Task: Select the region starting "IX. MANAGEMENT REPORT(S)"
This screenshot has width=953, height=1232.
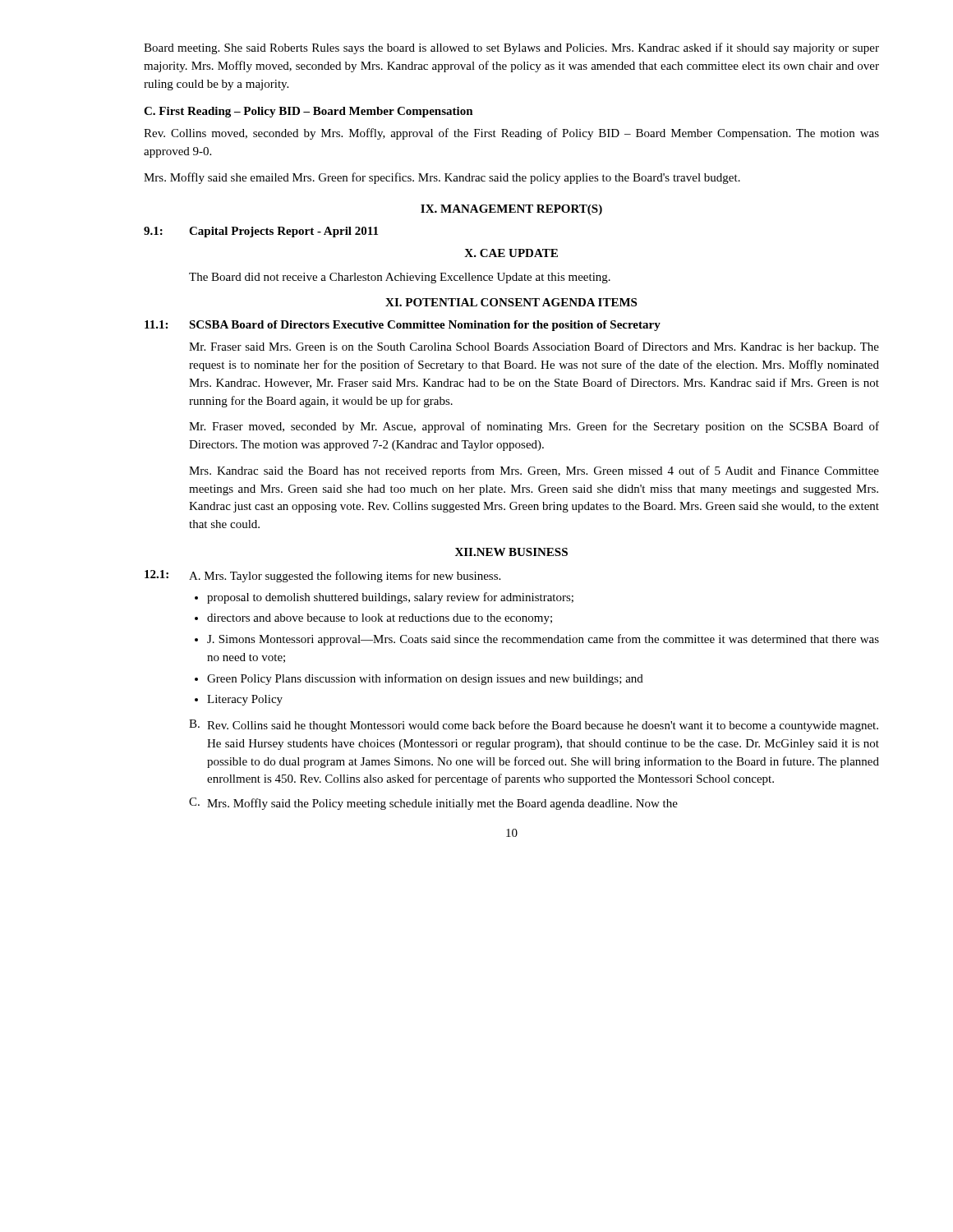Action: [x=511, y=208]
